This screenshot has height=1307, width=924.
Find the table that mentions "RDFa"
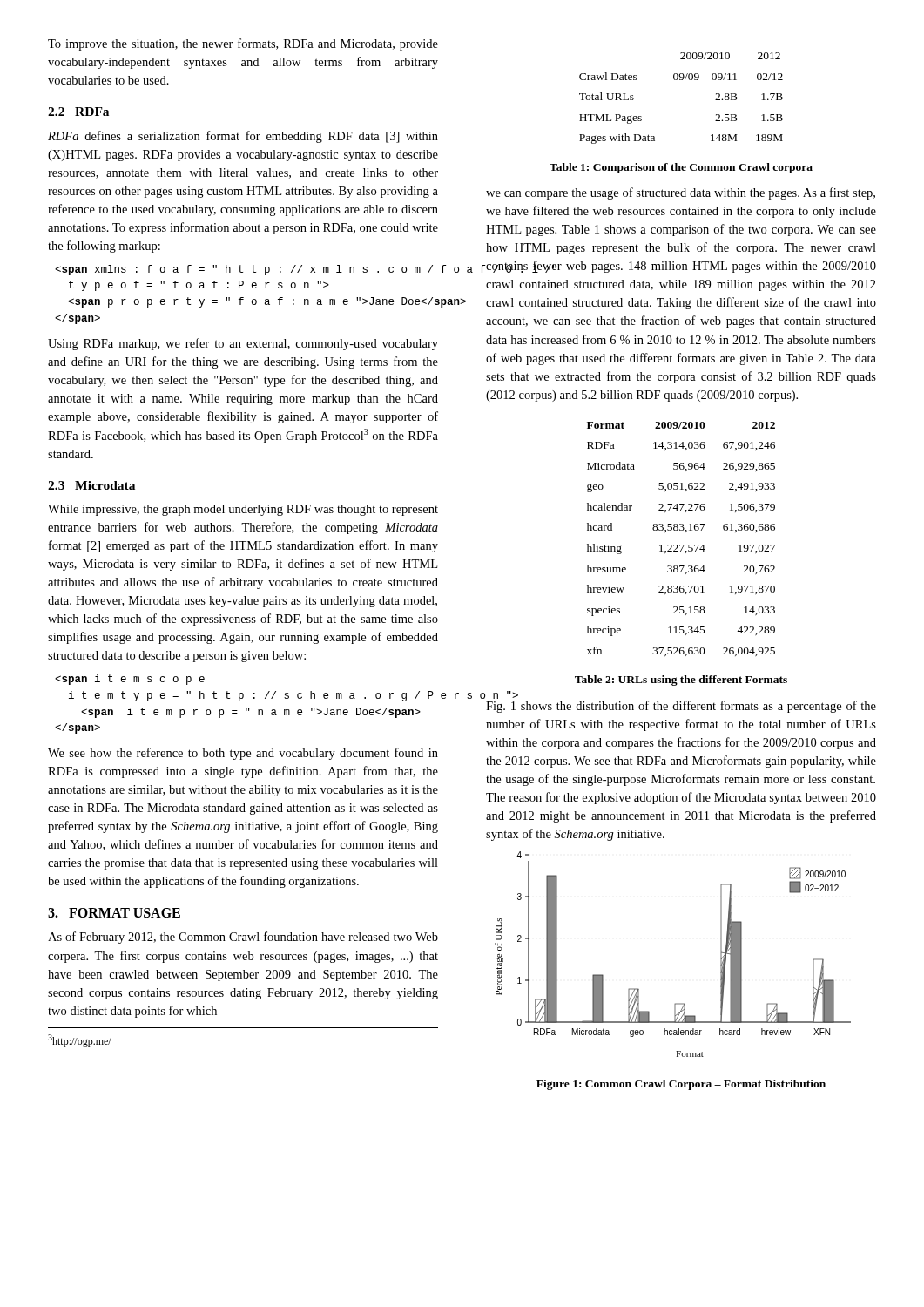click(x=681, y=538)
